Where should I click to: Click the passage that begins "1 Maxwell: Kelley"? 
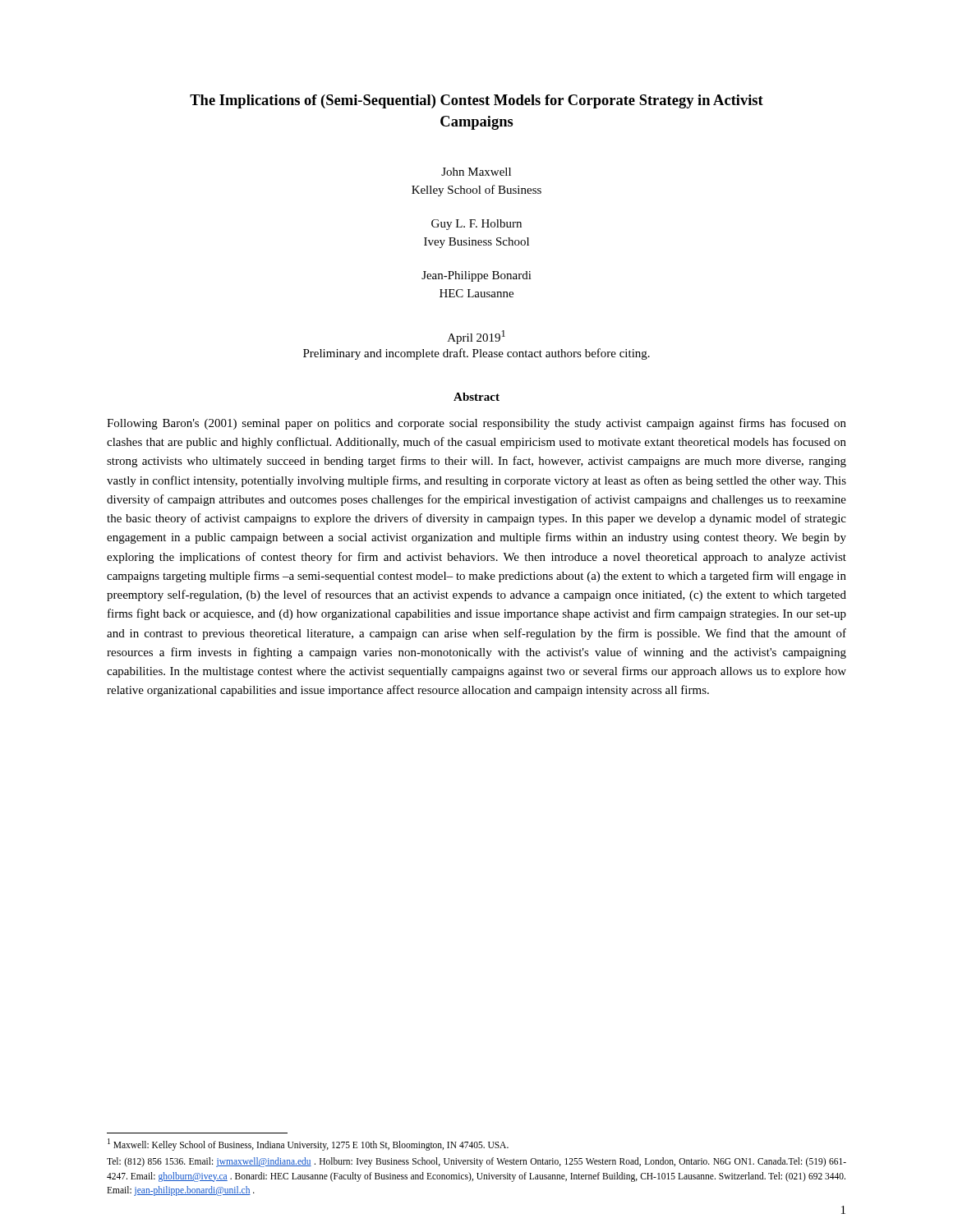pyautogui.click(x=476, y=1167)
